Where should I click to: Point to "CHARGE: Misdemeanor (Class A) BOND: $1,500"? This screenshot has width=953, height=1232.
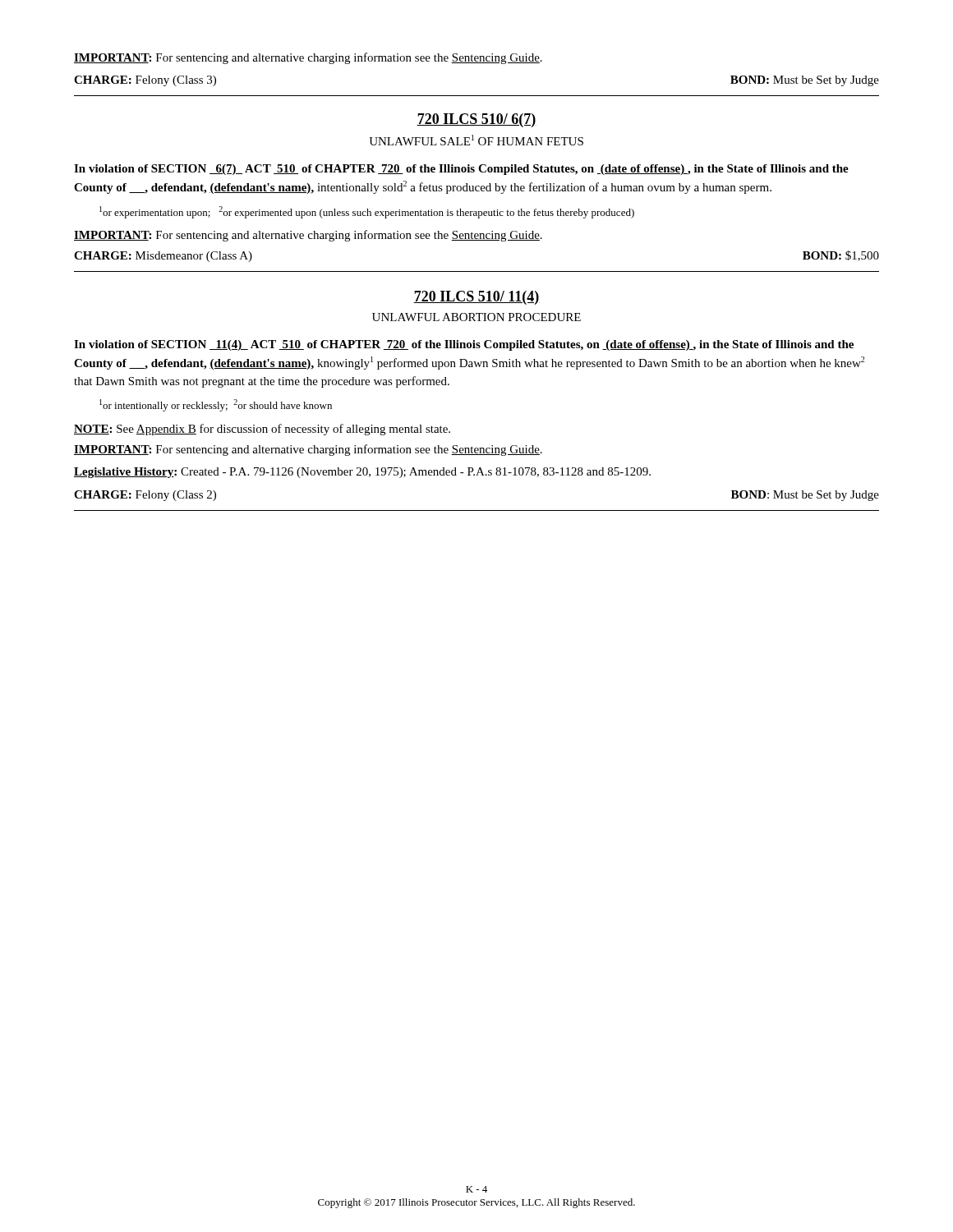pos(168,256)
